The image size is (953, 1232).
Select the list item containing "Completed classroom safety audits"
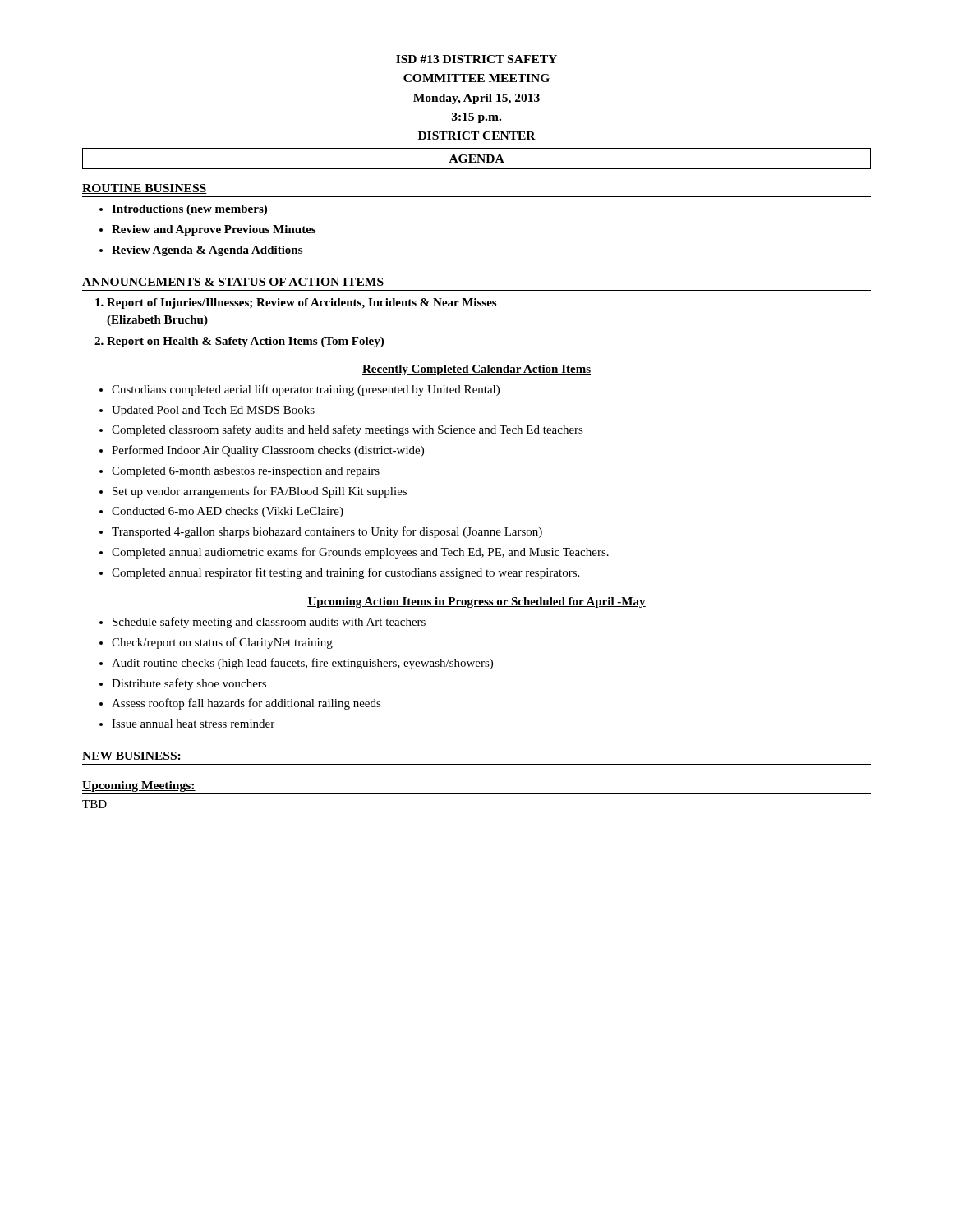click(x=476, y=431)
